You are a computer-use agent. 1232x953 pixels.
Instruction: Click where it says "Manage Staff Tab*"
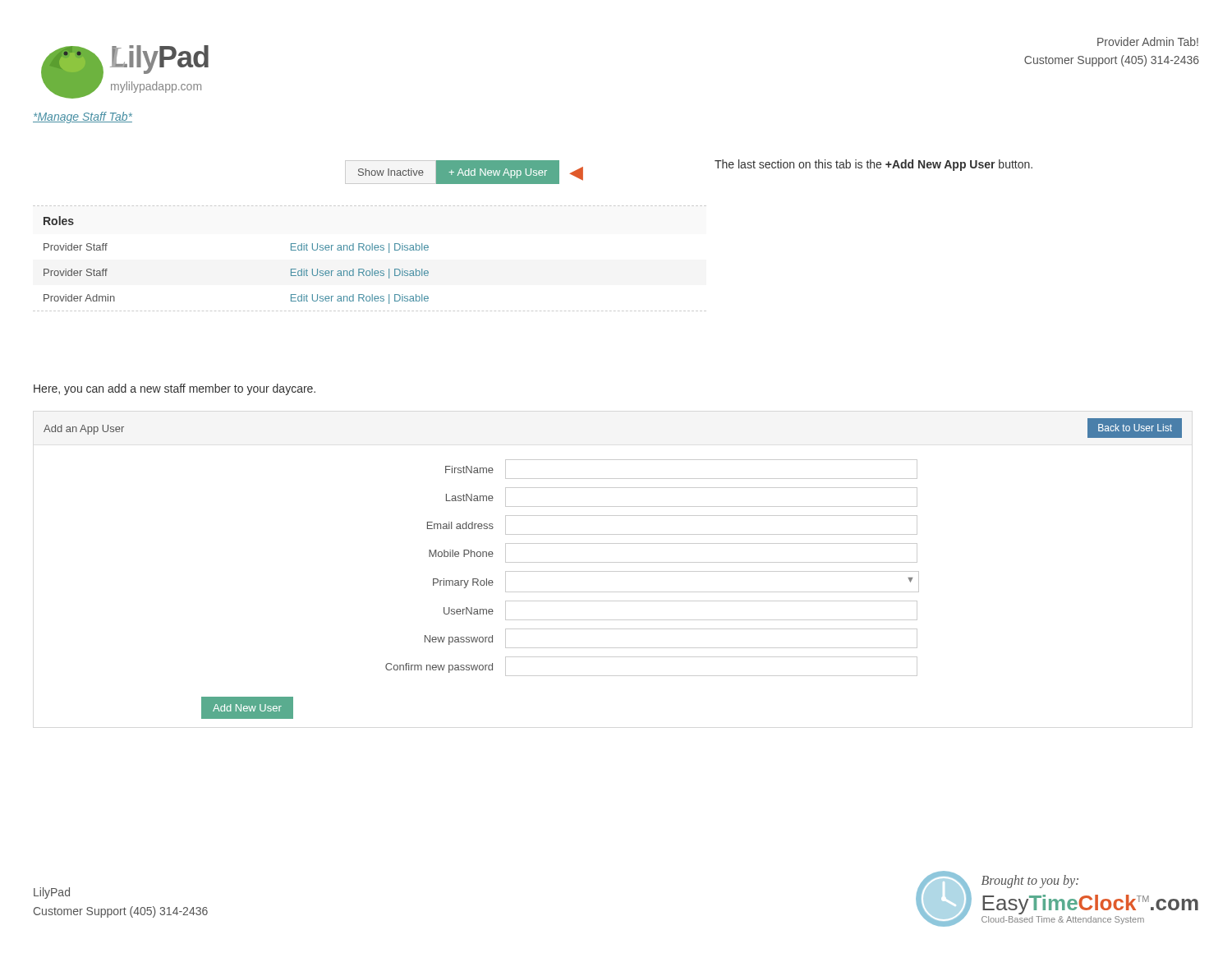coord(83,117)
